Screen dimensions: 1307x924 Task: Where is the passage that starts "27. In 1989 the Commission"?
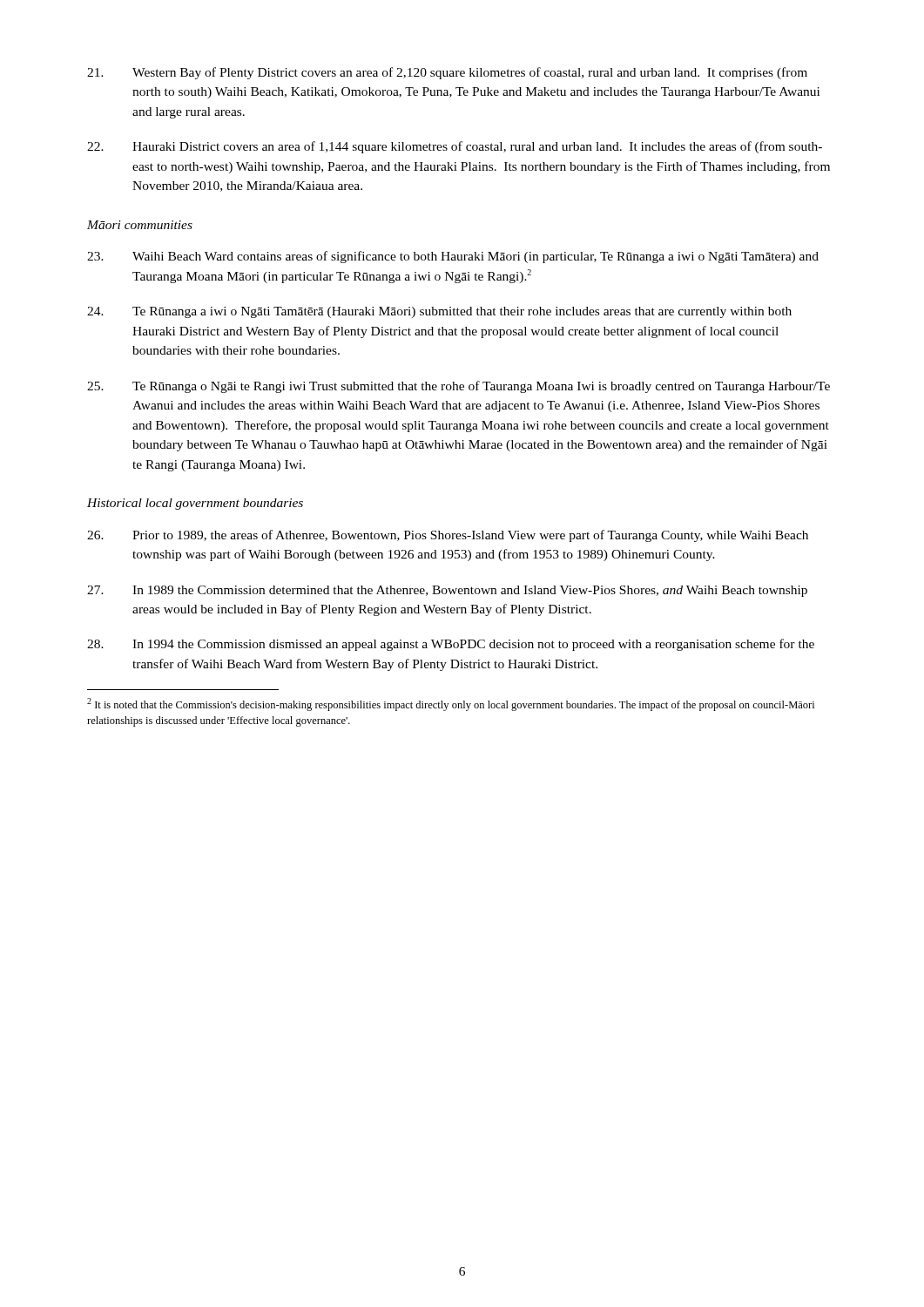pos(462,599)
